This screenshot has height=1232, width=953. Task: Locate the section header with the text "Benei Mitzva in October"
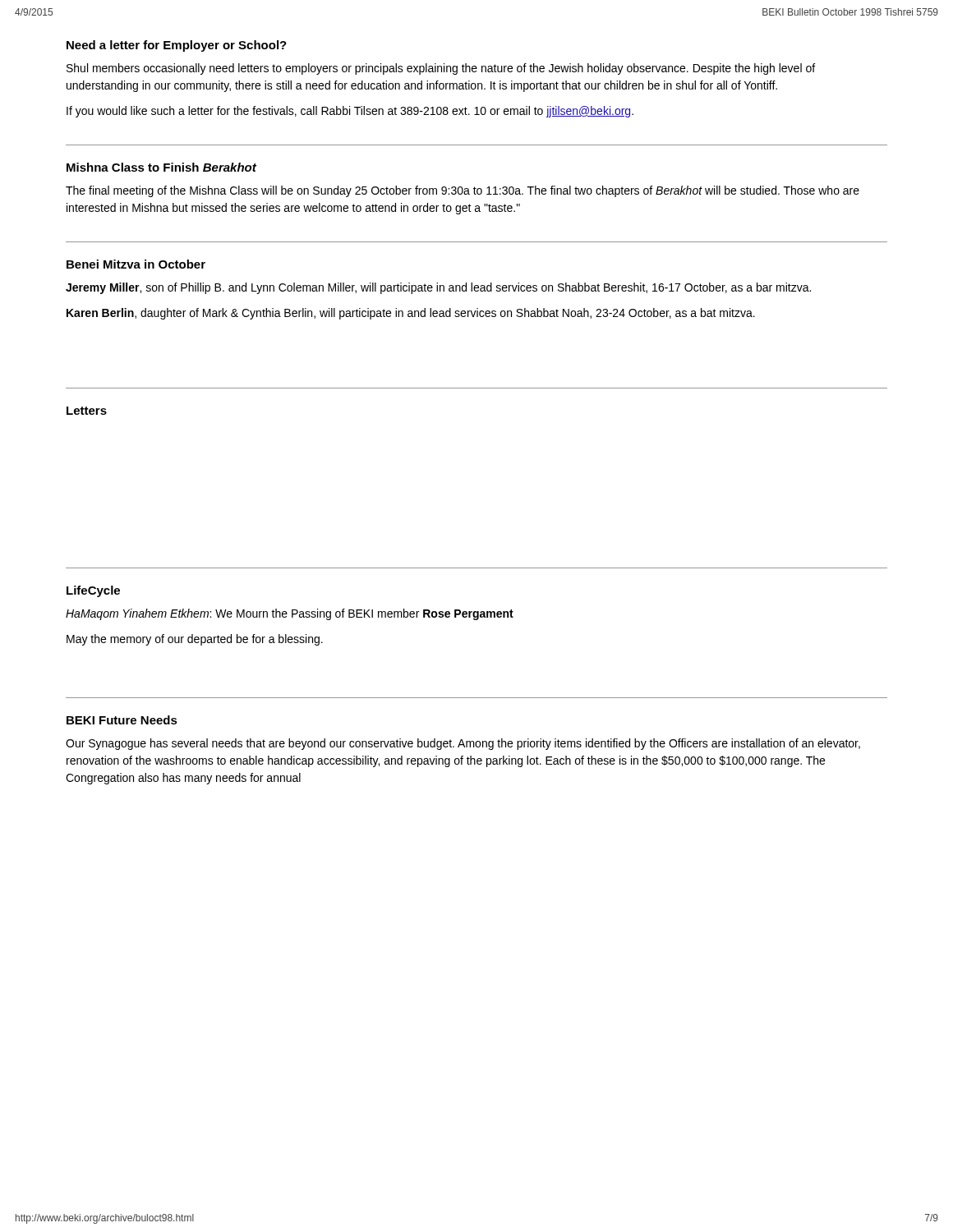(x=136, y=264)
